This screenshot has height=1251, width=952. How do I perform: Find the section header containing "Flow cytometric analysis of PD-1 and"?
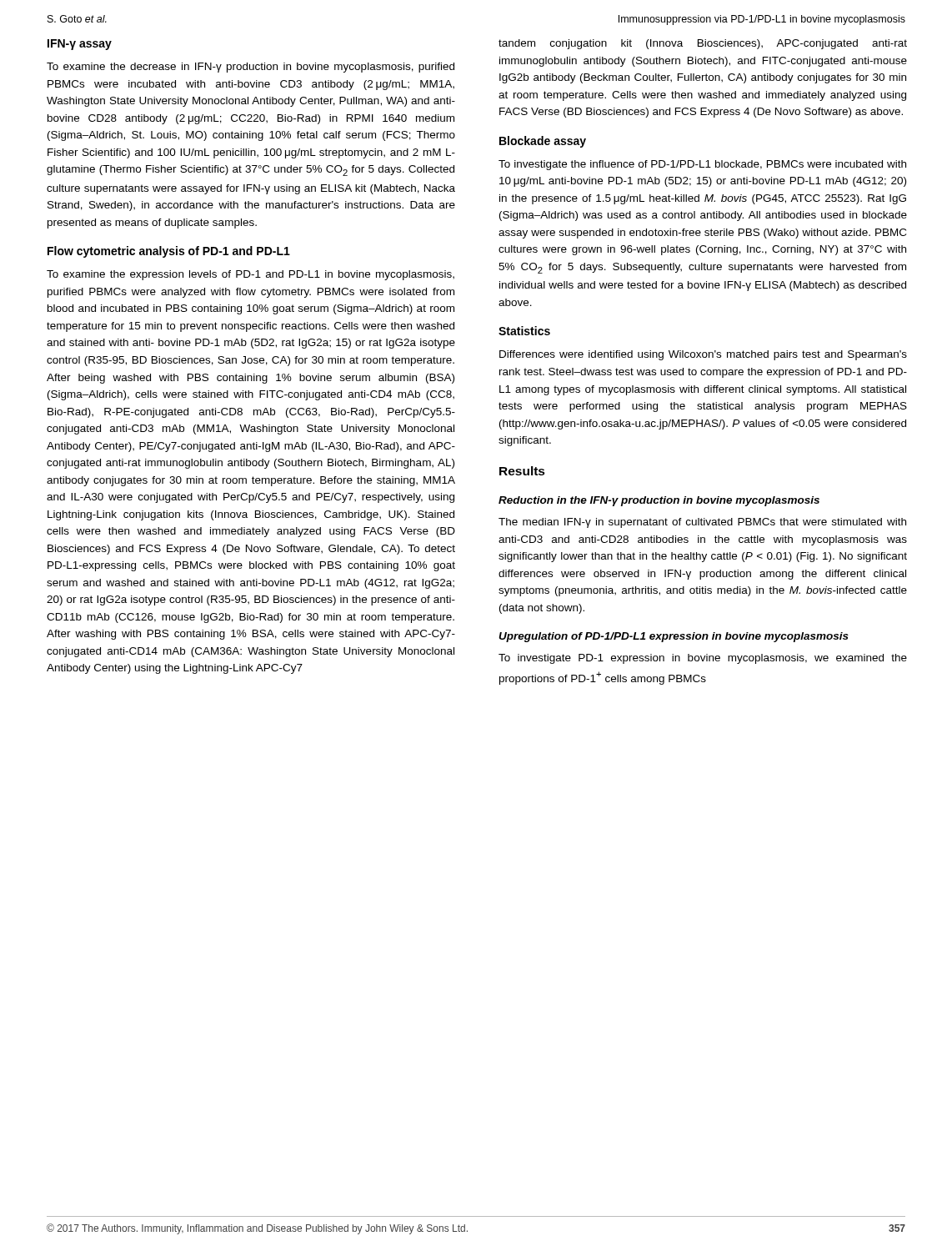pos(251,252)
